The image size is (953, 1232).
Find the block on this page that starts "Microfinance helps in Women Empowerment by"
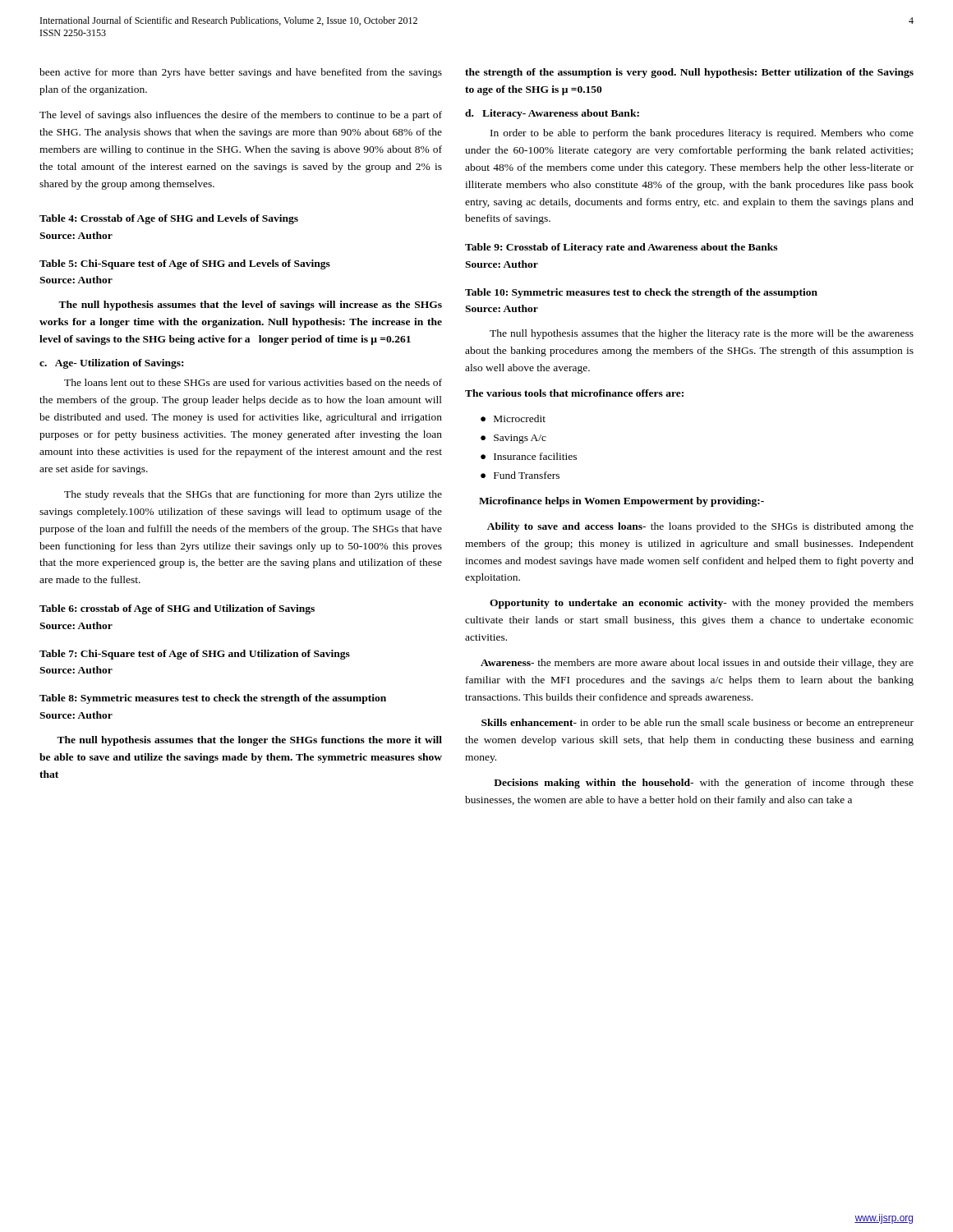tap(615, 500)
